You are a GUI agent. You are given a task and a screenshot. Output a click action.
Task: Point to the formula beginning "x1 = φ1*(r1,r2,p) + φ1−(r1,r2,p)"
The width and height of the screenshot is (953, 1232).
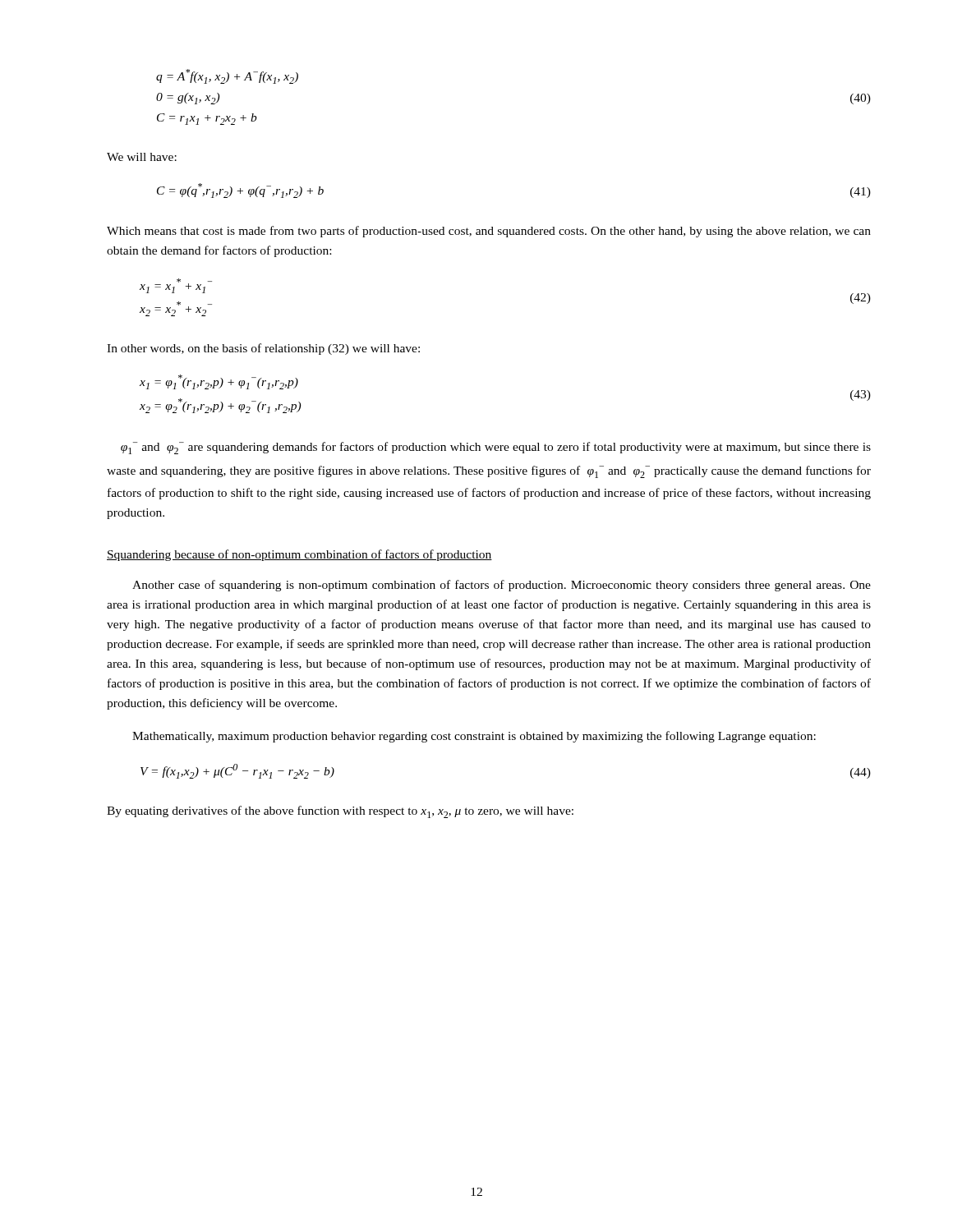point(212,388)
